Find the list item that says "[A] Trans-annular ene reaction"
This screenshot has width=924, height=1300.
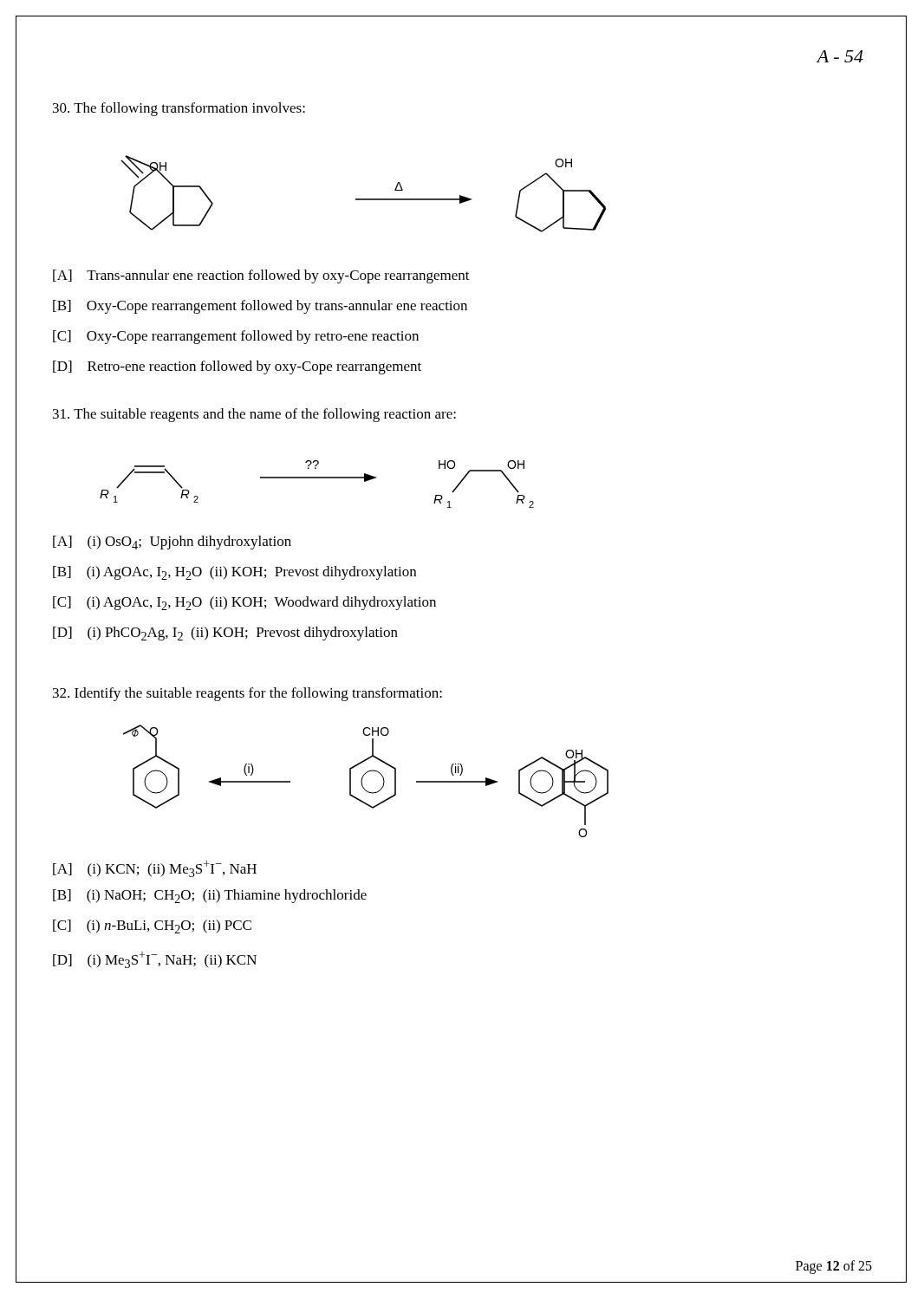point(261,275)
